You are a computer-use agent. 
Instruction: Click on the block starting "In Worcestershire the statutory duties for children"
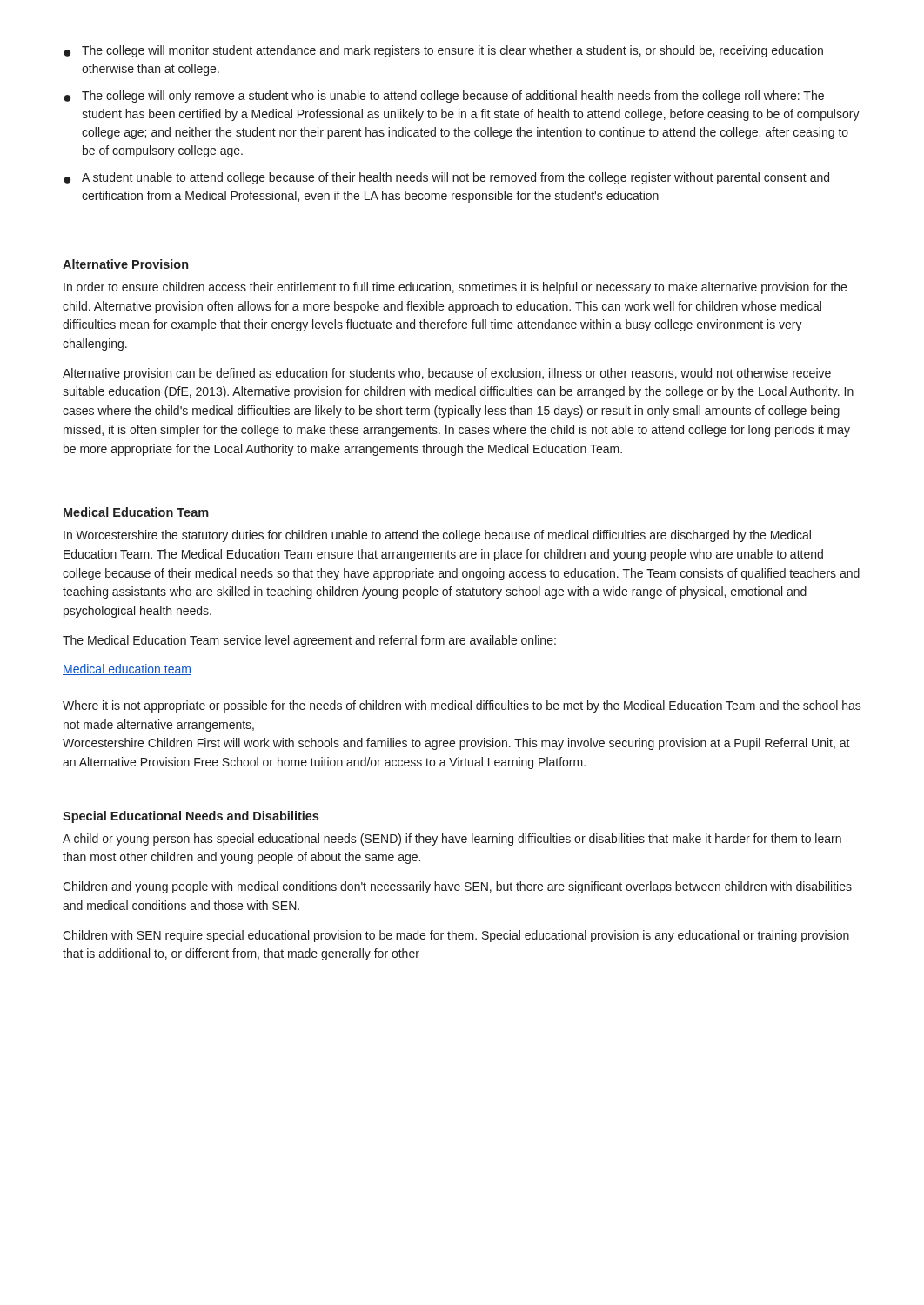[461, 573]
